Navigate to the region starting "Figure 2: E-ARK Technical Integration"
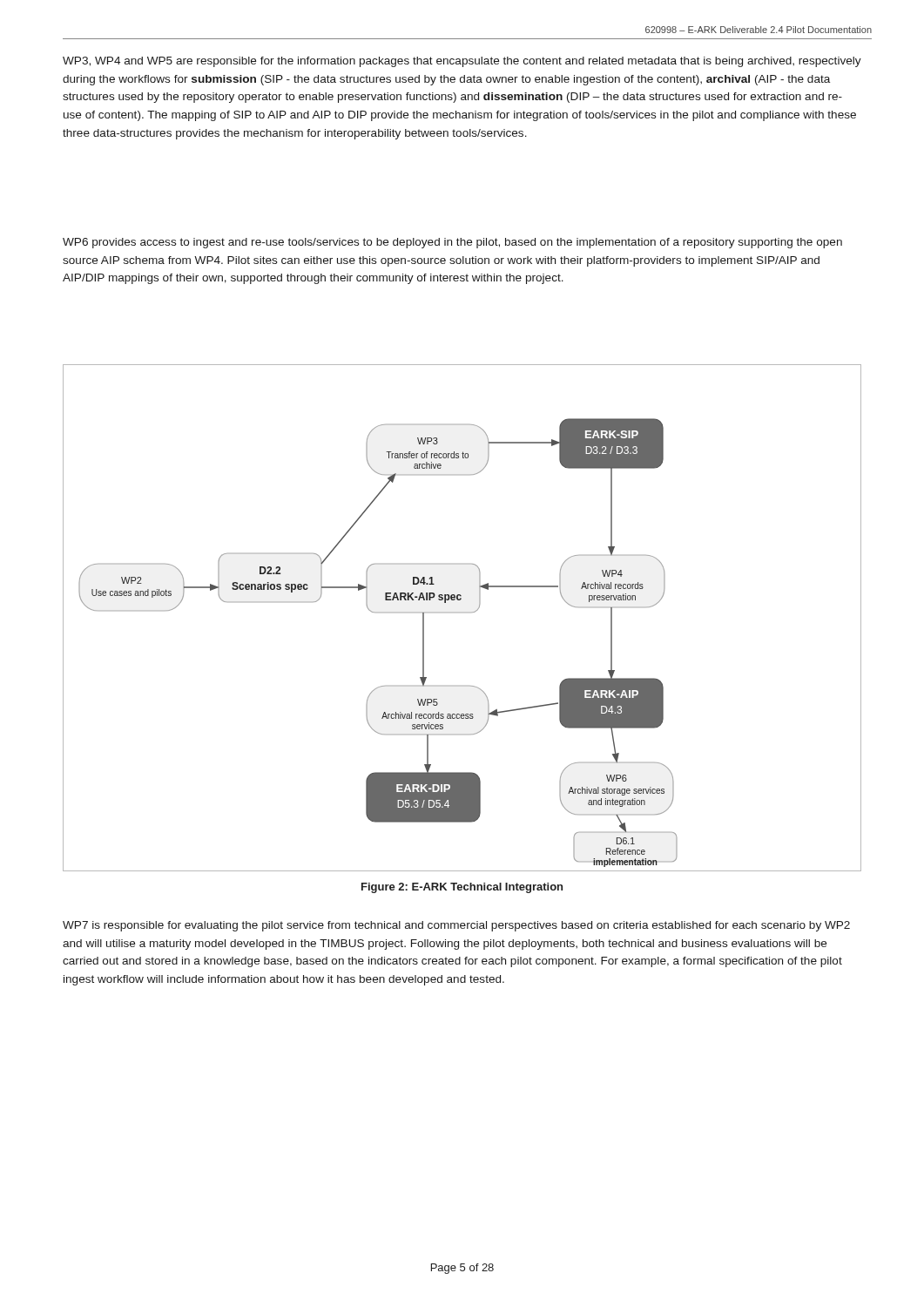924x1307 pixels. coord(462,887)
